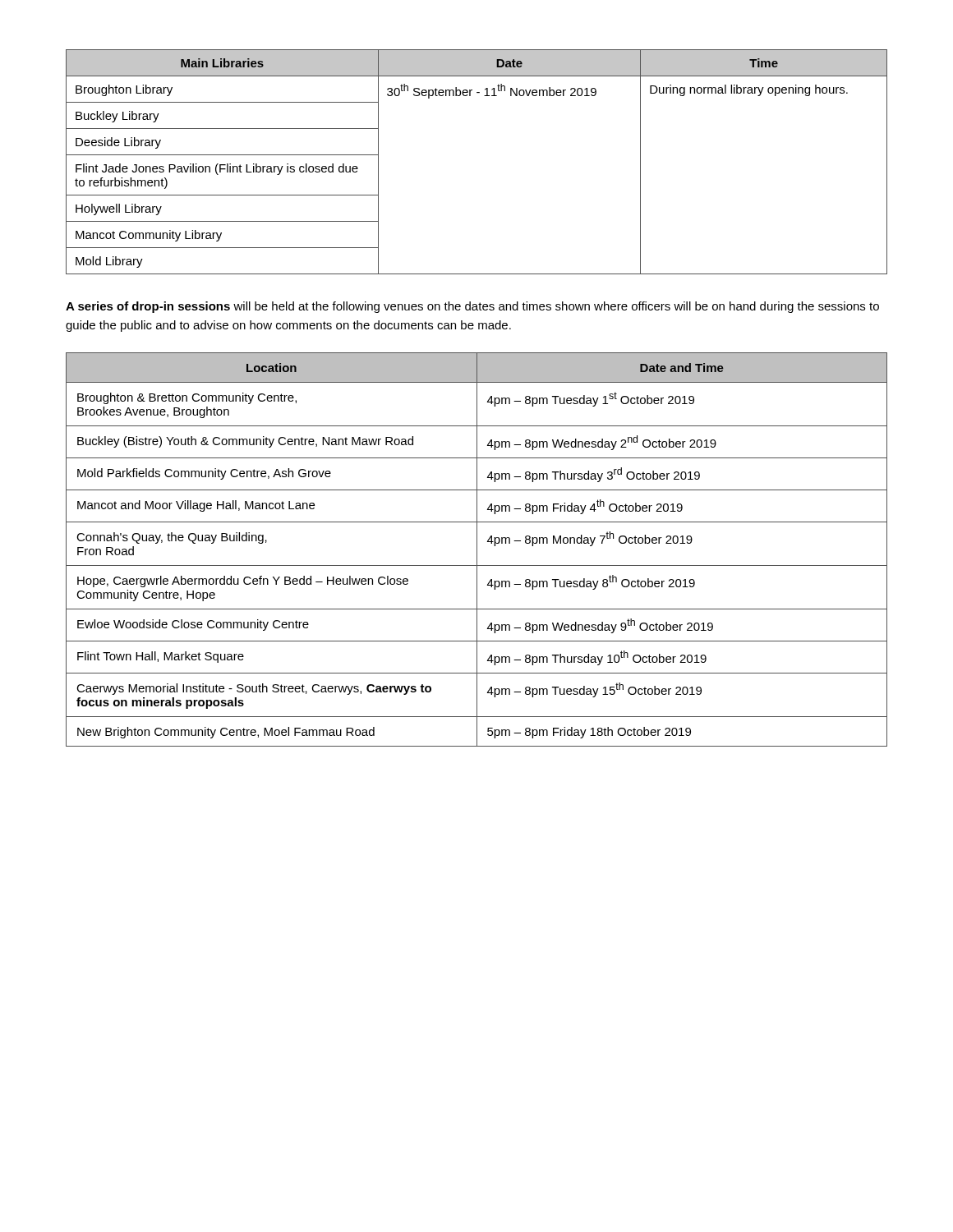This screenshot has width=953, height=1232.
Task: Find the table that mentions "New Brighton Community Centre,"
Action: pos(476,549)
